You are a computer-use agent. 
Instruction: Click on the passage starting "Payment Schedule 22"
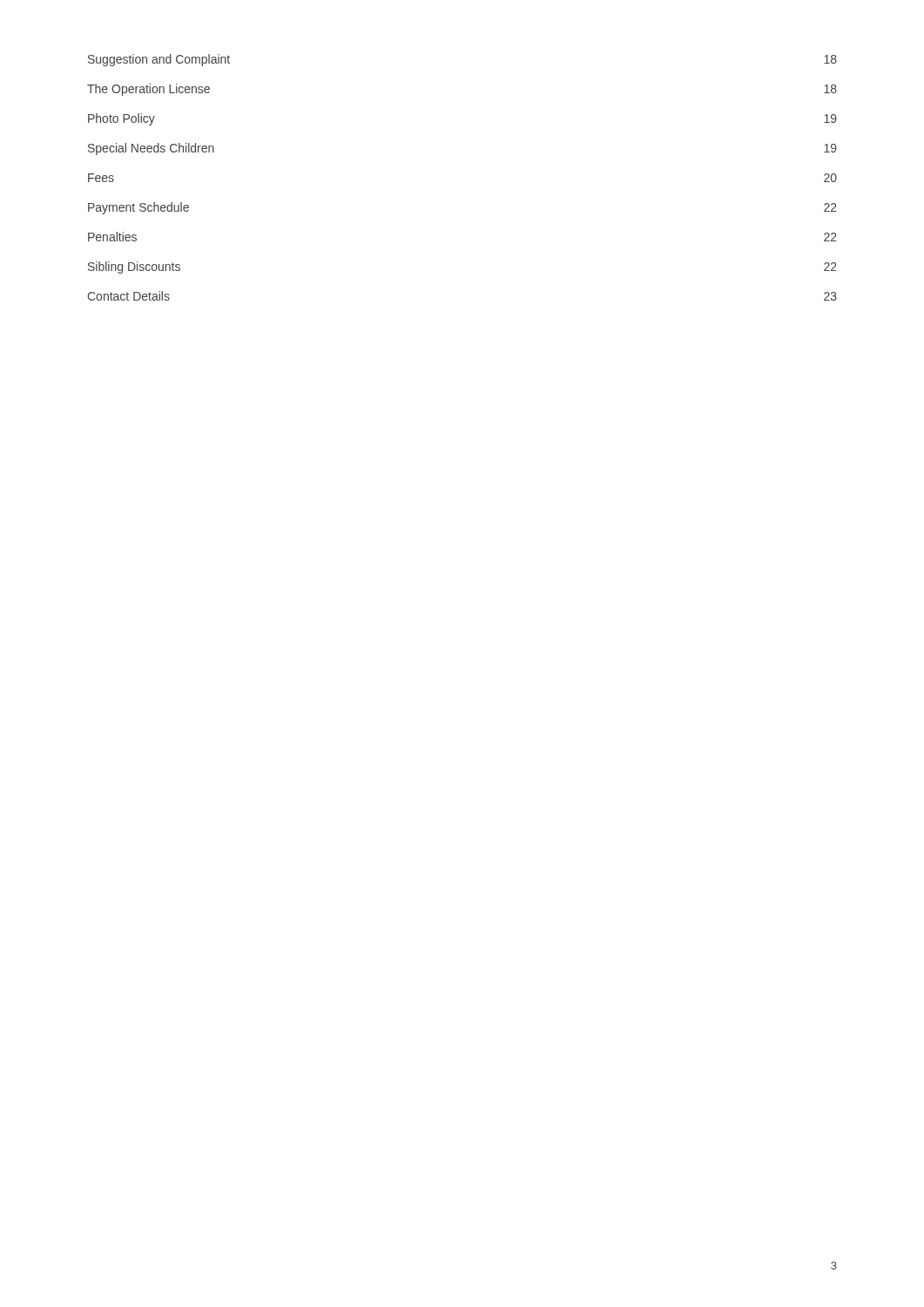point(142,208)
